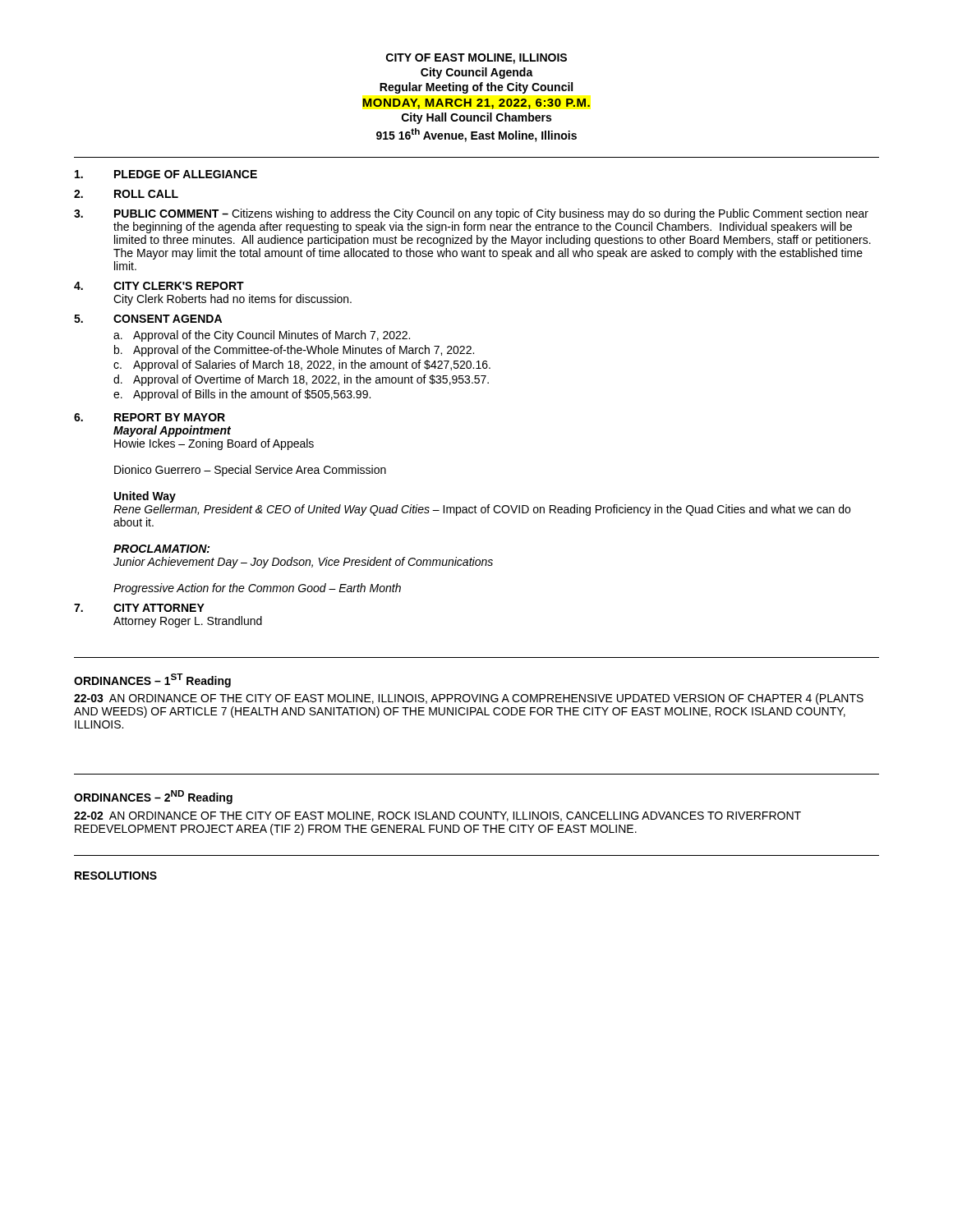Select the list item that says "2. ROLL CALL"
This screenshot has width=953, height=1232.
[126, 194]
